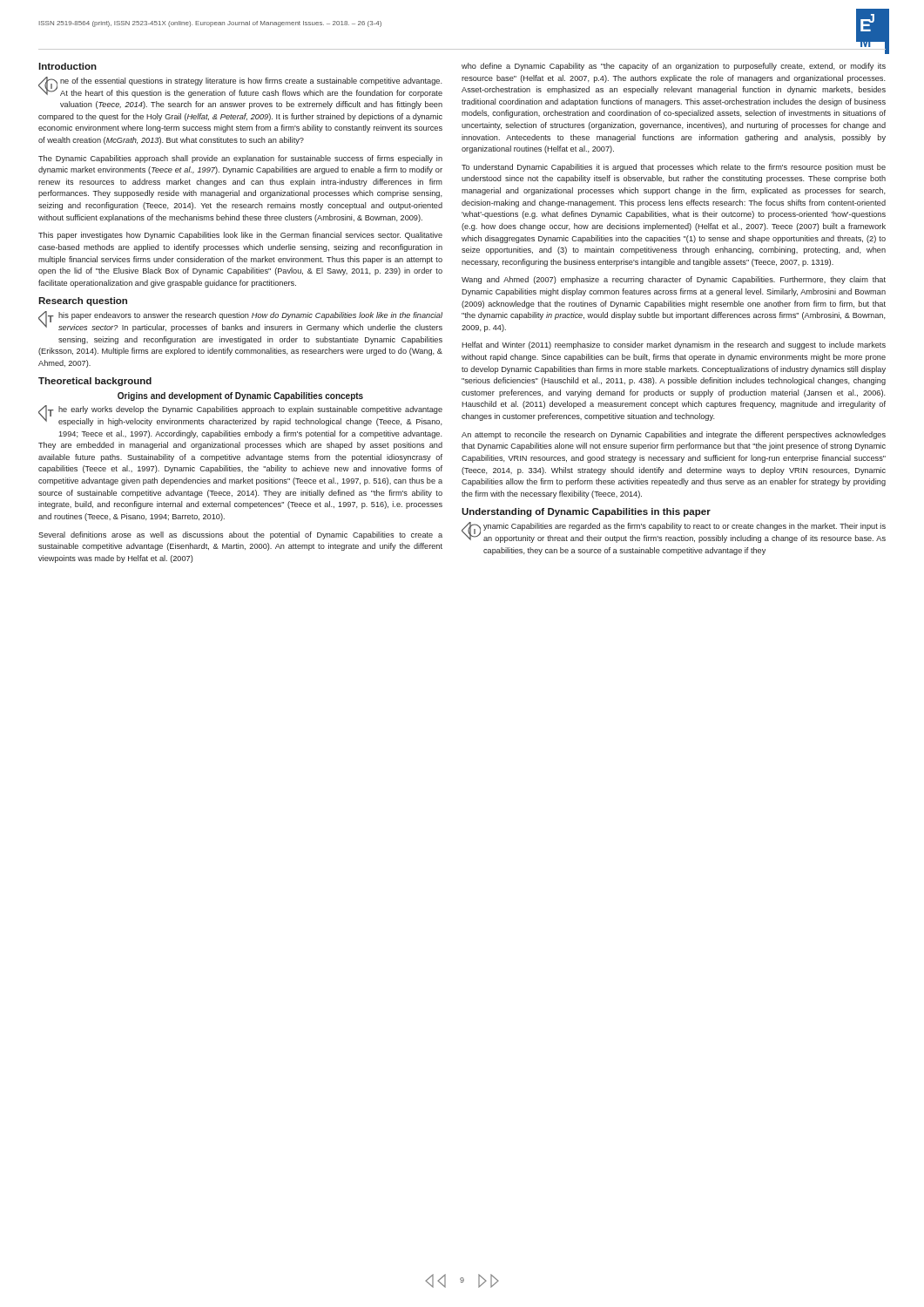Select the text block that reads "Wang and Ahmed (2007)"
This screenshot has width=924, height=1307.
674,304
